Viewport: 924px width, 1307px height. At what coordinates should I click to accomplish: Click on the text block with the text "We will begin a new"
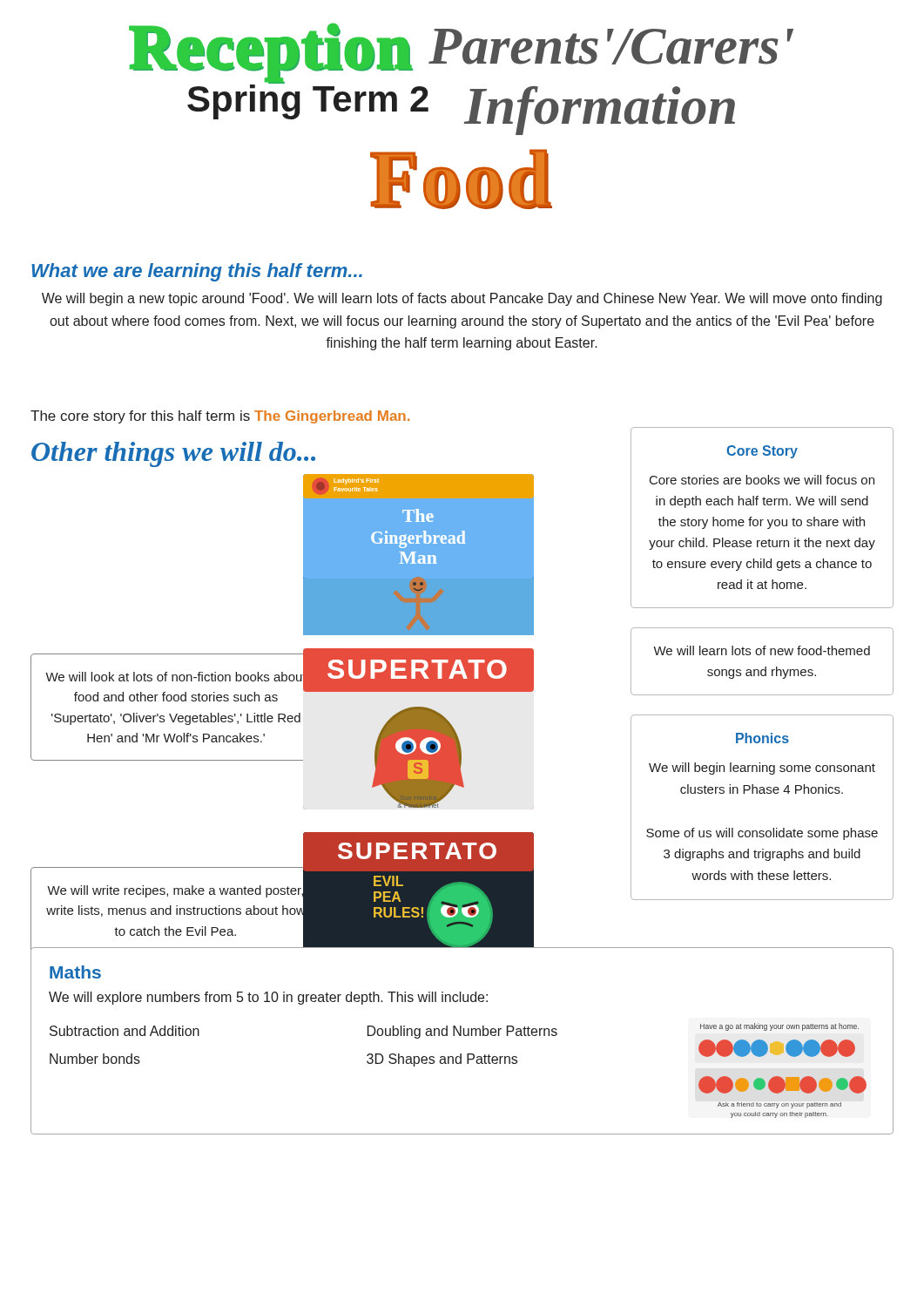(462, 321)
